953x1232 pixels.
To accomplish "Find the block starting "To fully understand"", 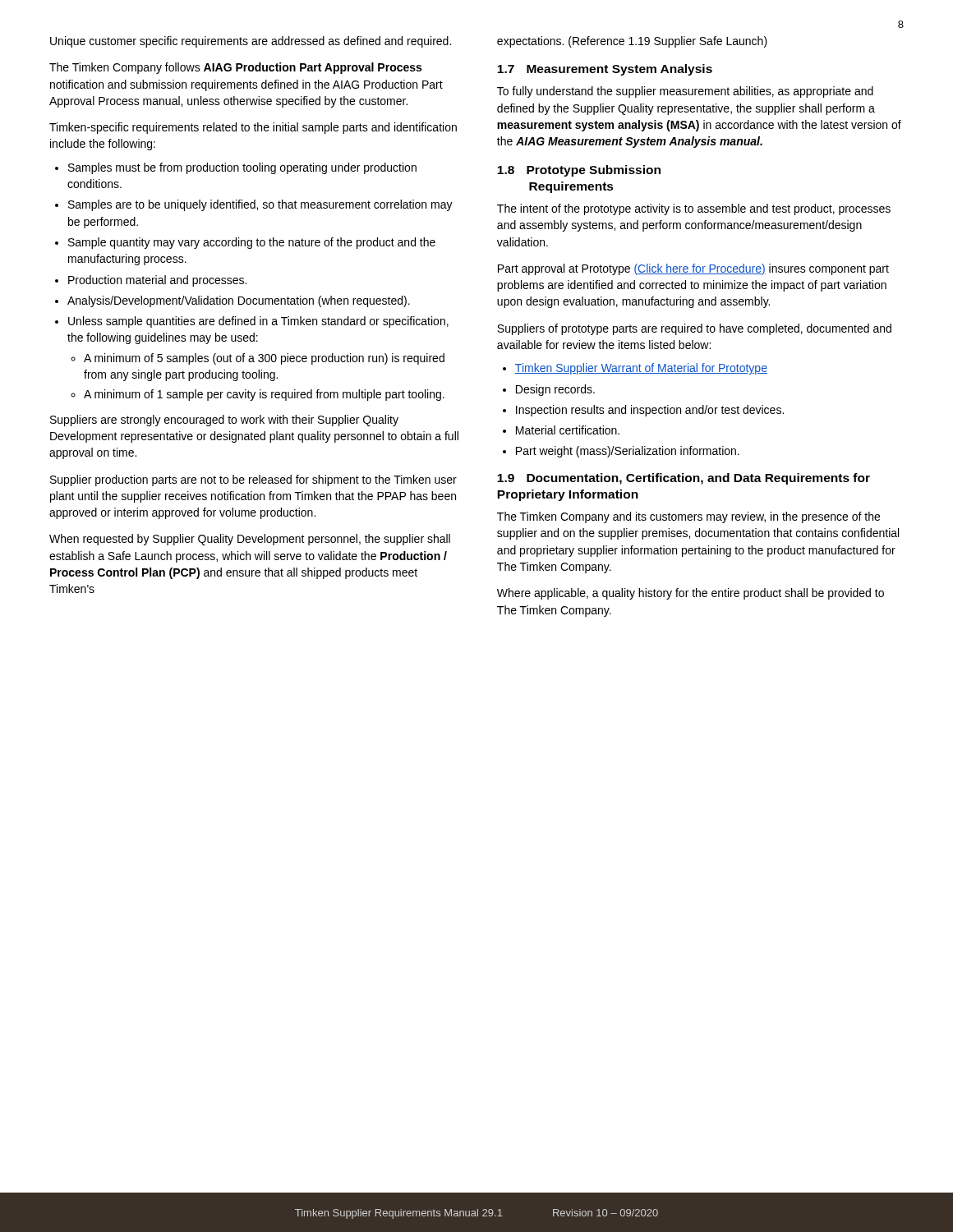I will point(699,117).
